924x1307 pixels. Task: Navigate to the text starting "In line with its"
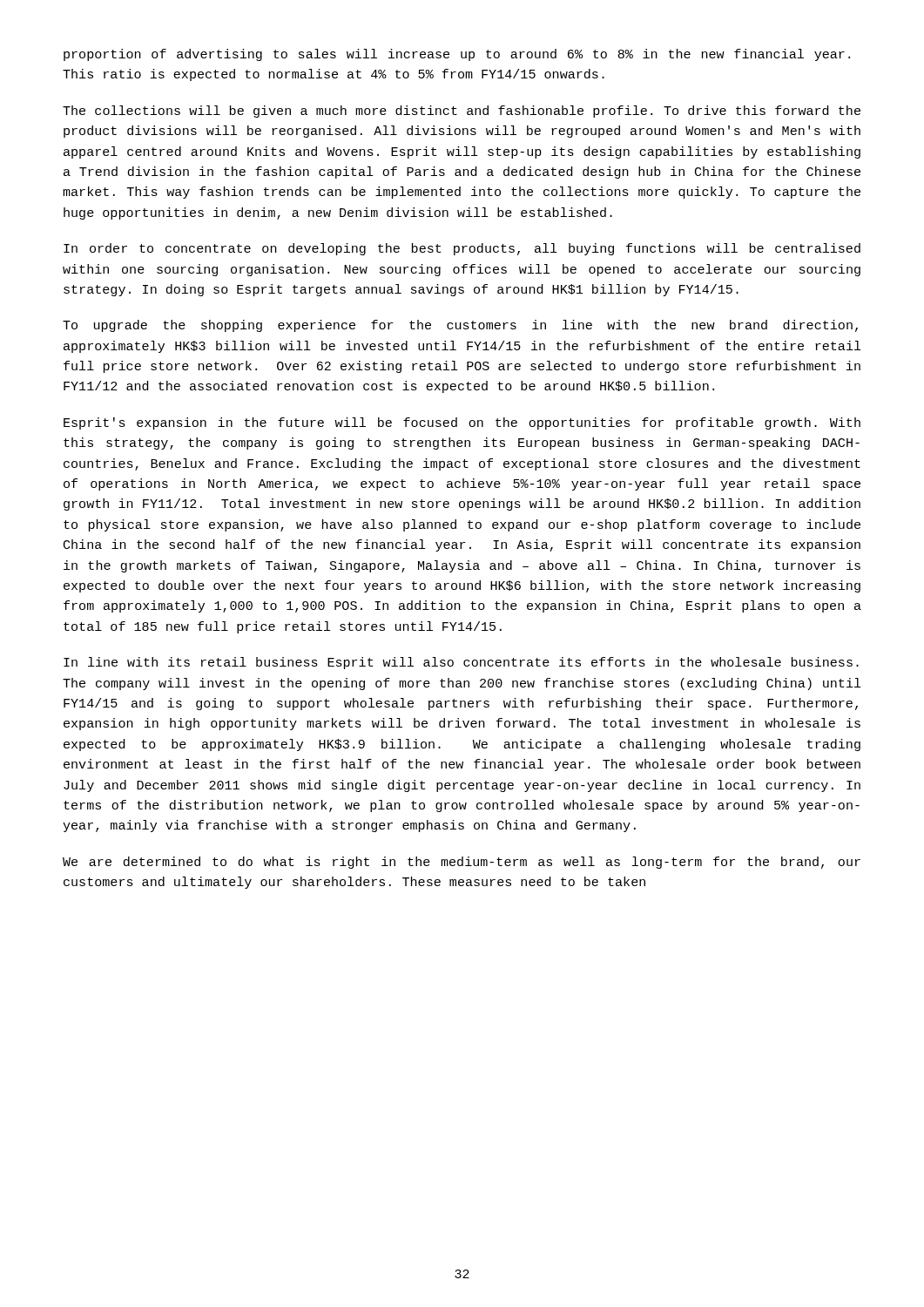462,745
